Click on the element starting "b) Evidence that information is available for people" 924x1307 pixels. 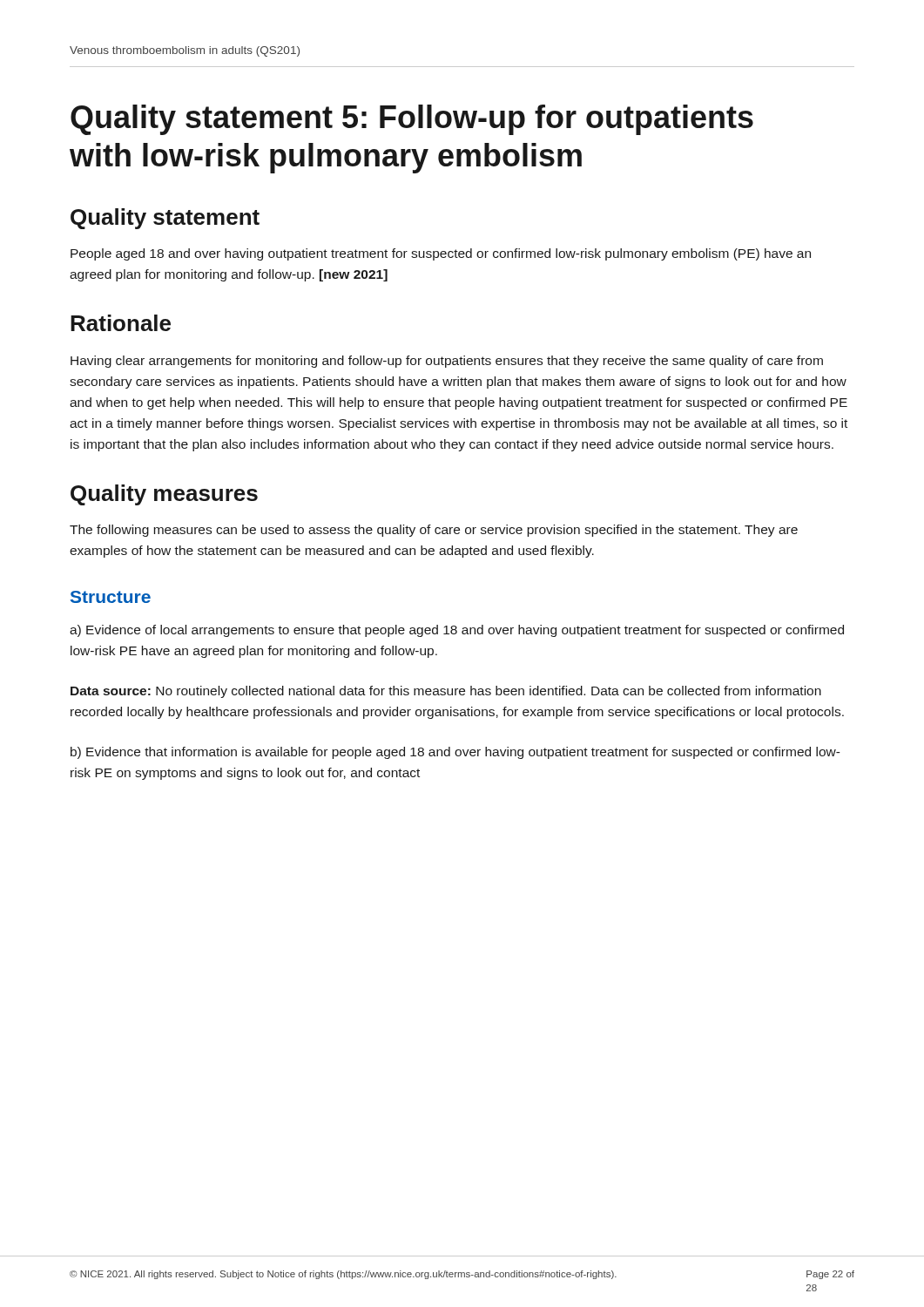pos(455,762)
